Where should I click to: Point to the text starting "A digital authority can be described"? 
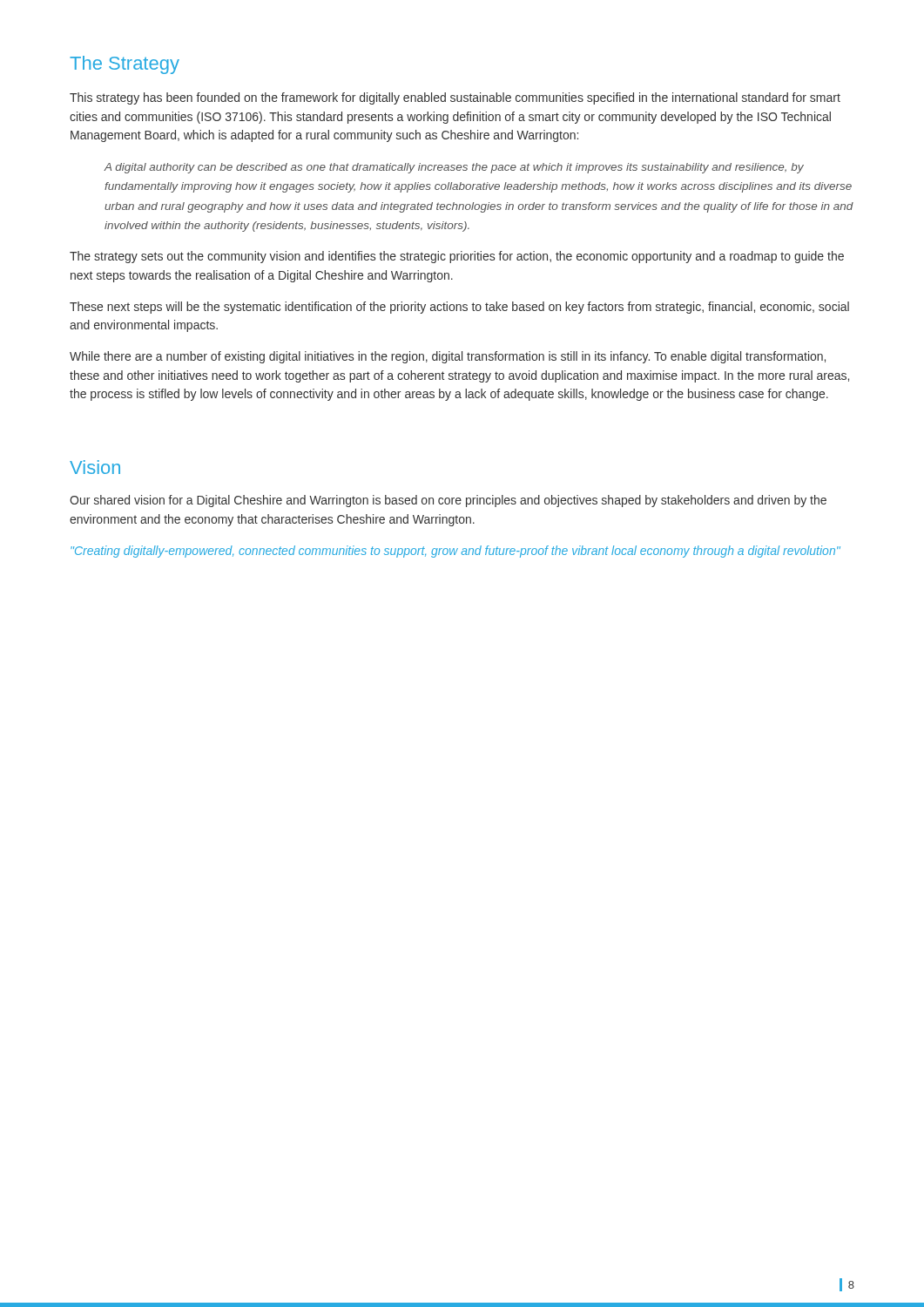479,196
